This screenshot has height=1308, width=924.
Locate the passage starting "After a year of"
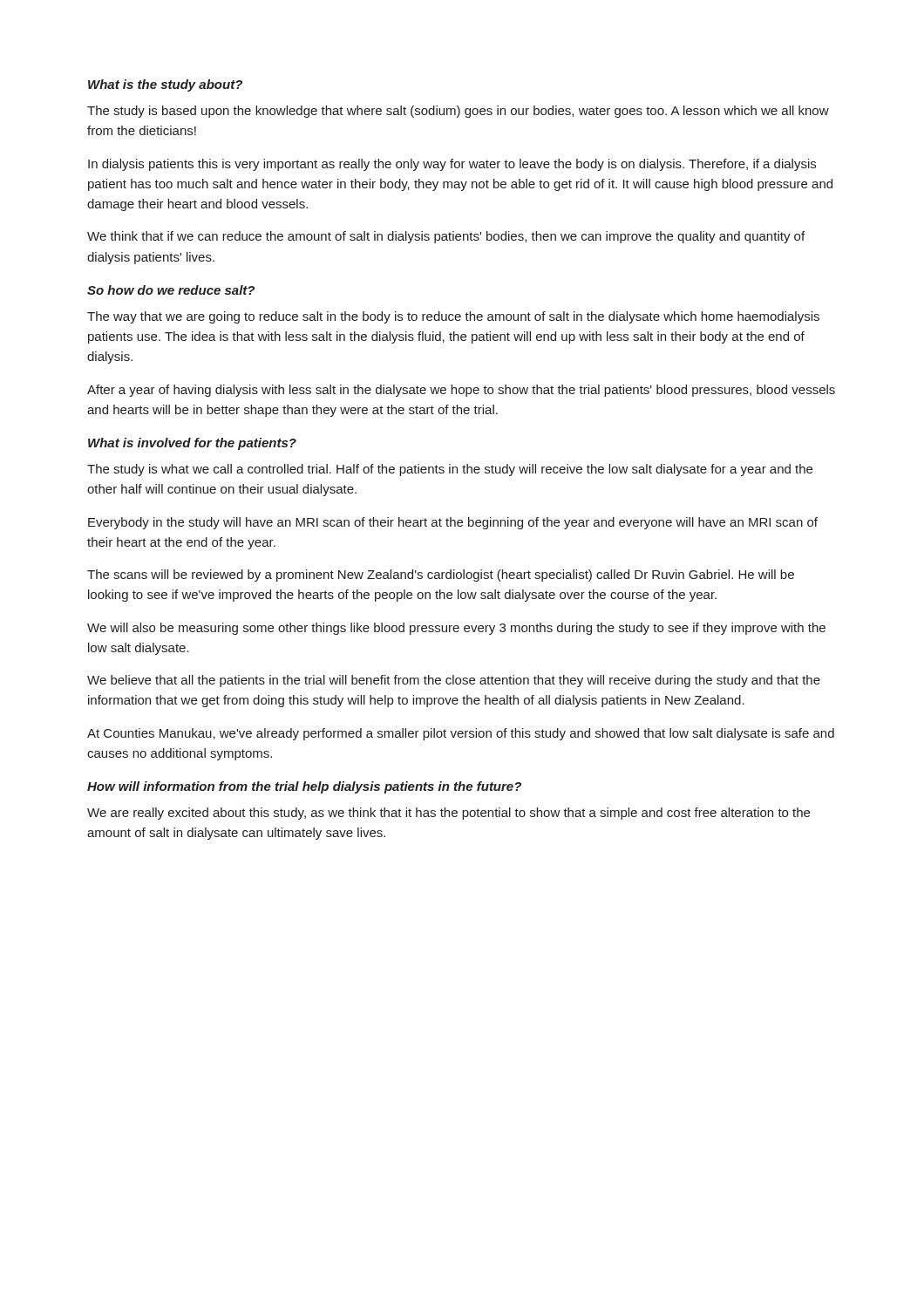[x=461, y=399]
